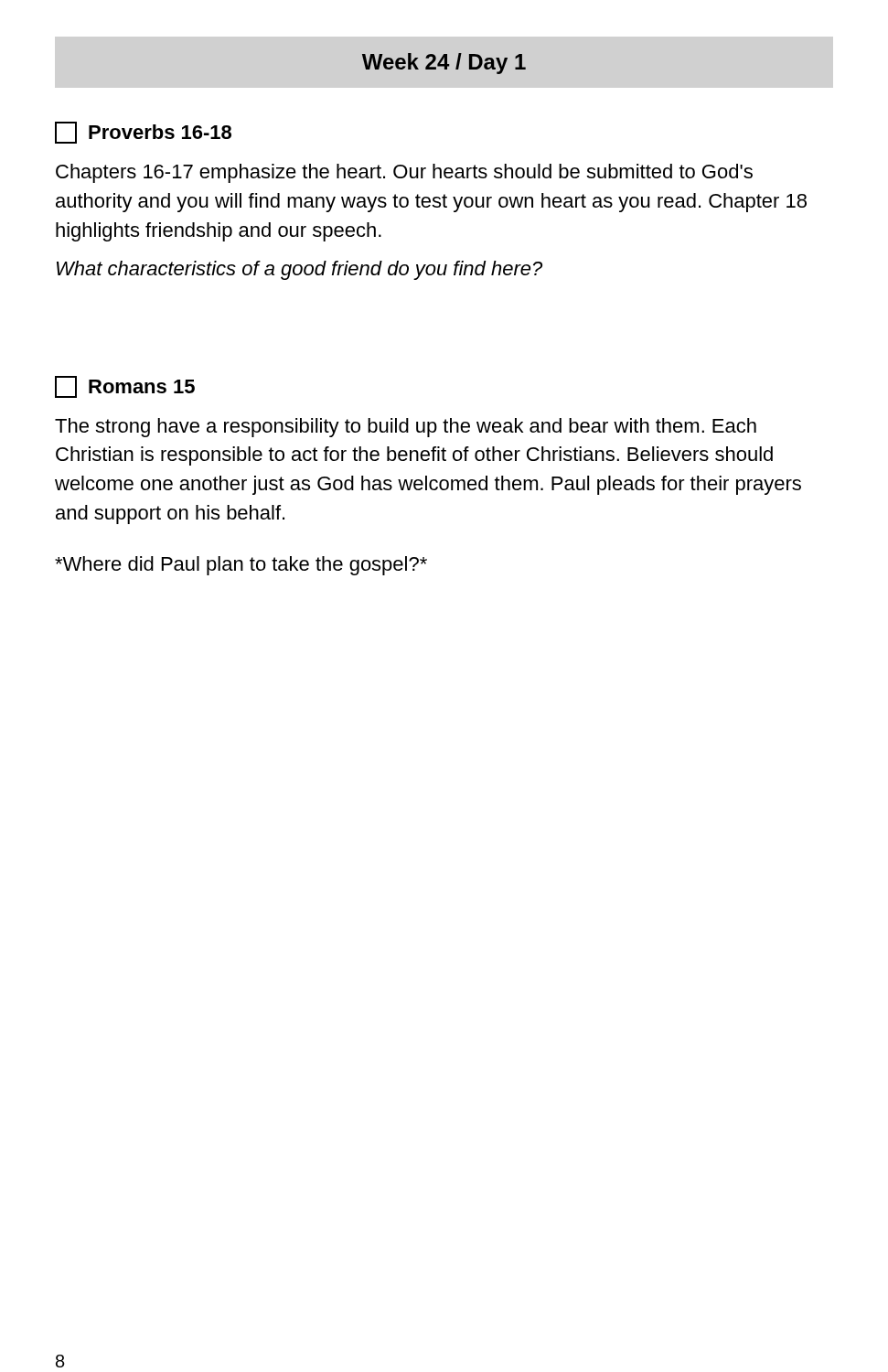Locate the section header with the text "Proverbs 16-18"

[143, 133]
